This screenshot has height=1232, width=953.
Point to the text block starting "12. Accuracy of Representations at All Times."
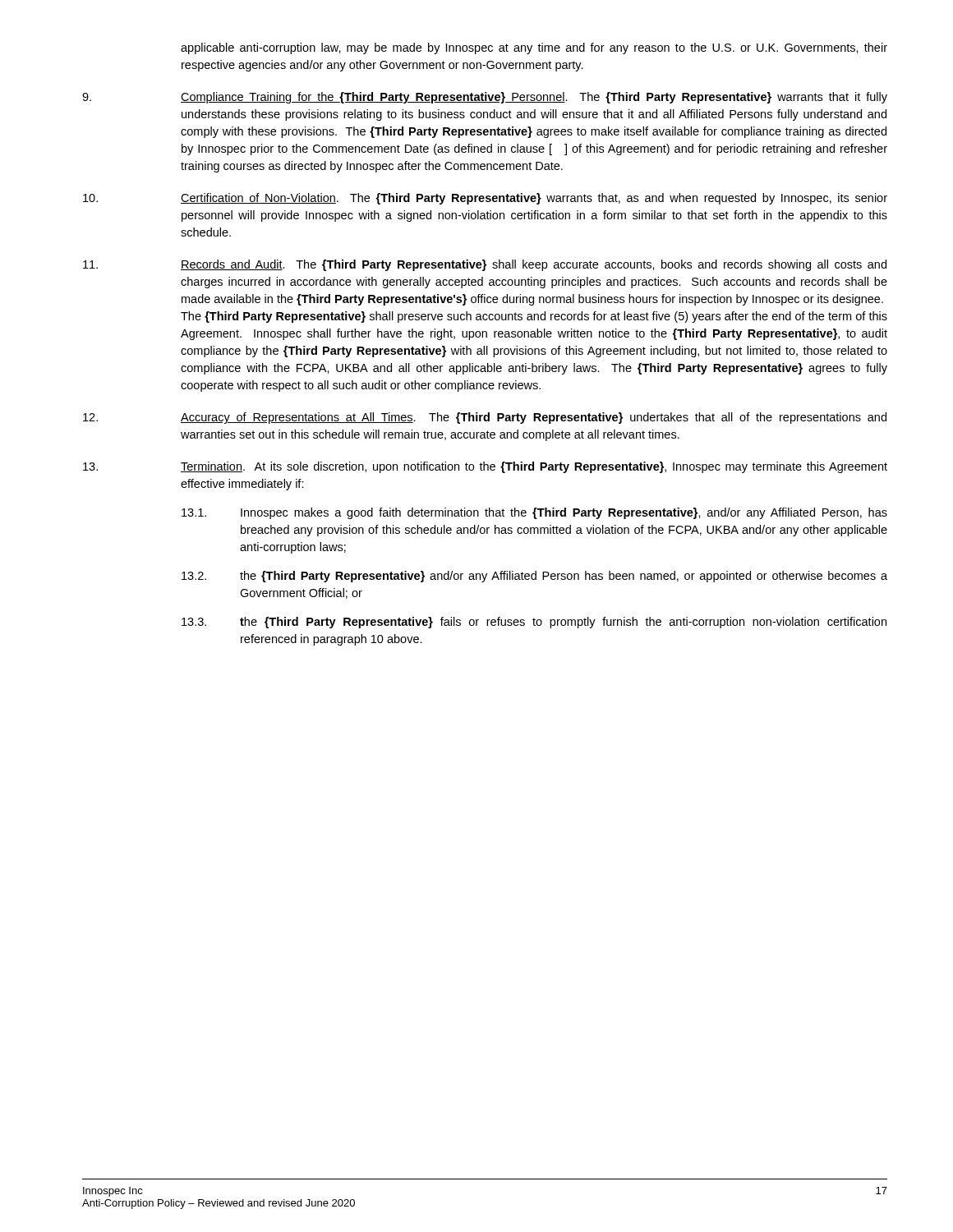pos(485,427)
